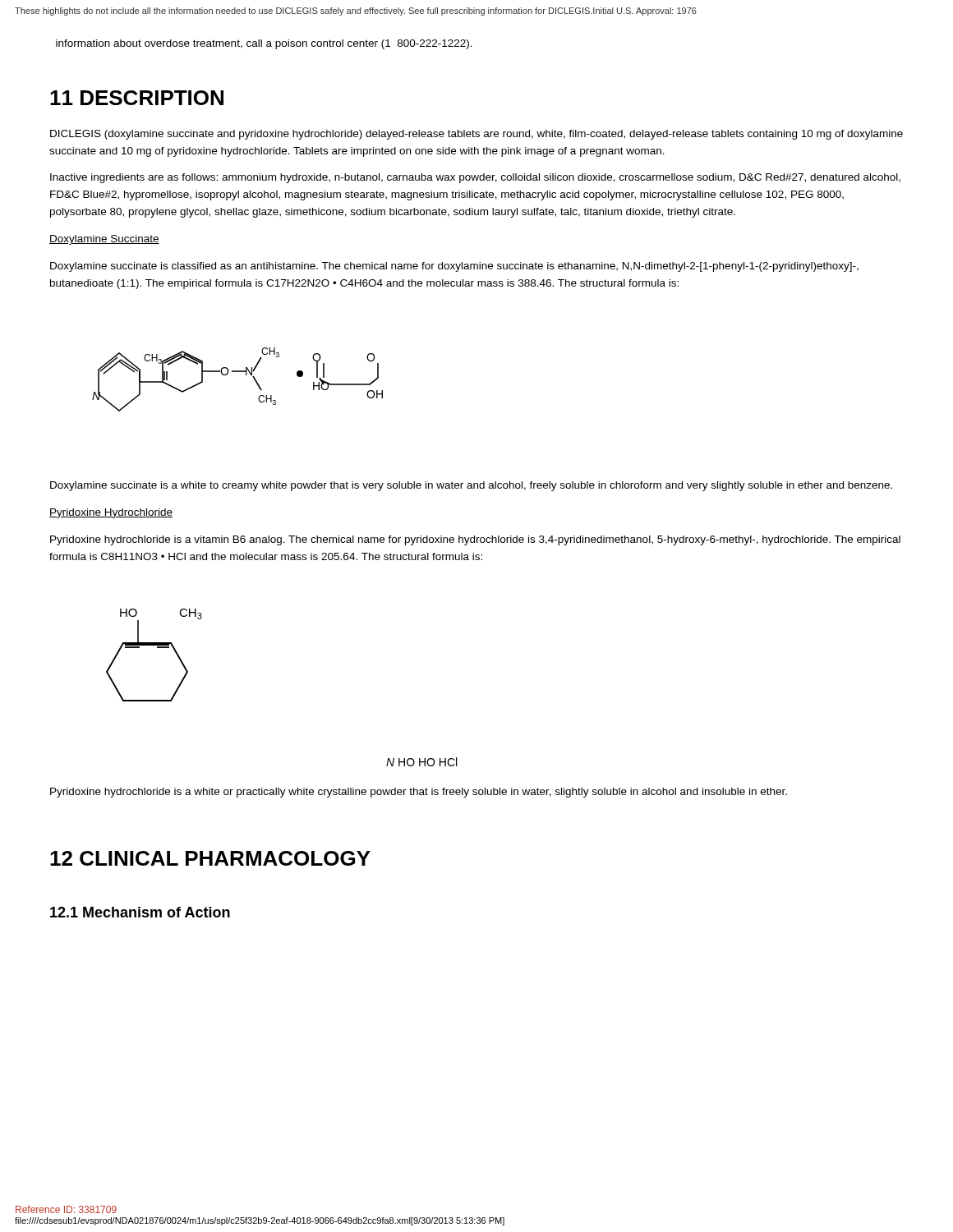Find the text starting "12 CLINICAL PHARMACOLOGY"

click(x=210, y=858)
